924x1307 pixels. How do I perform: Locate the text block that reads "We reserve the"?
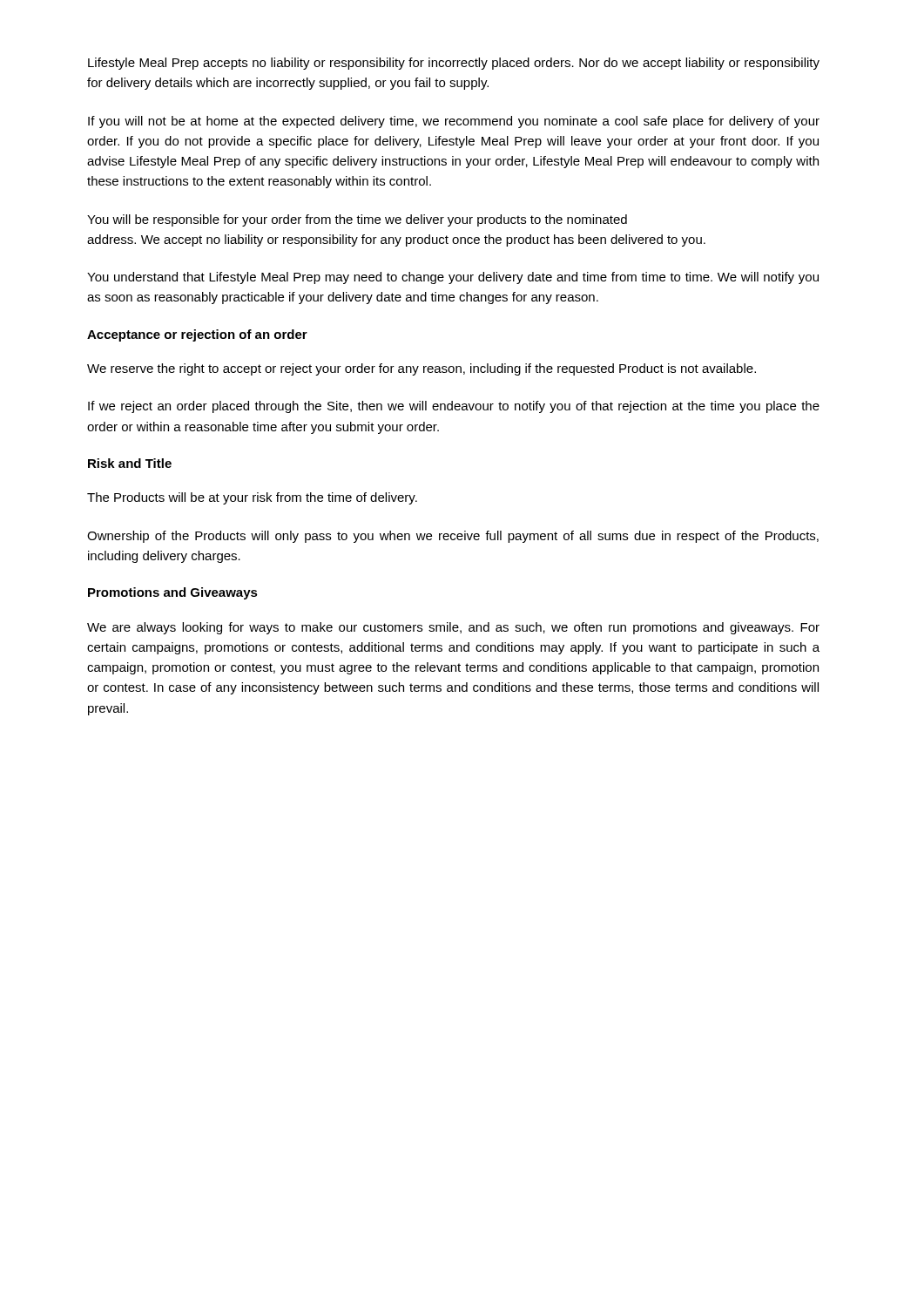tap(422, 368)
